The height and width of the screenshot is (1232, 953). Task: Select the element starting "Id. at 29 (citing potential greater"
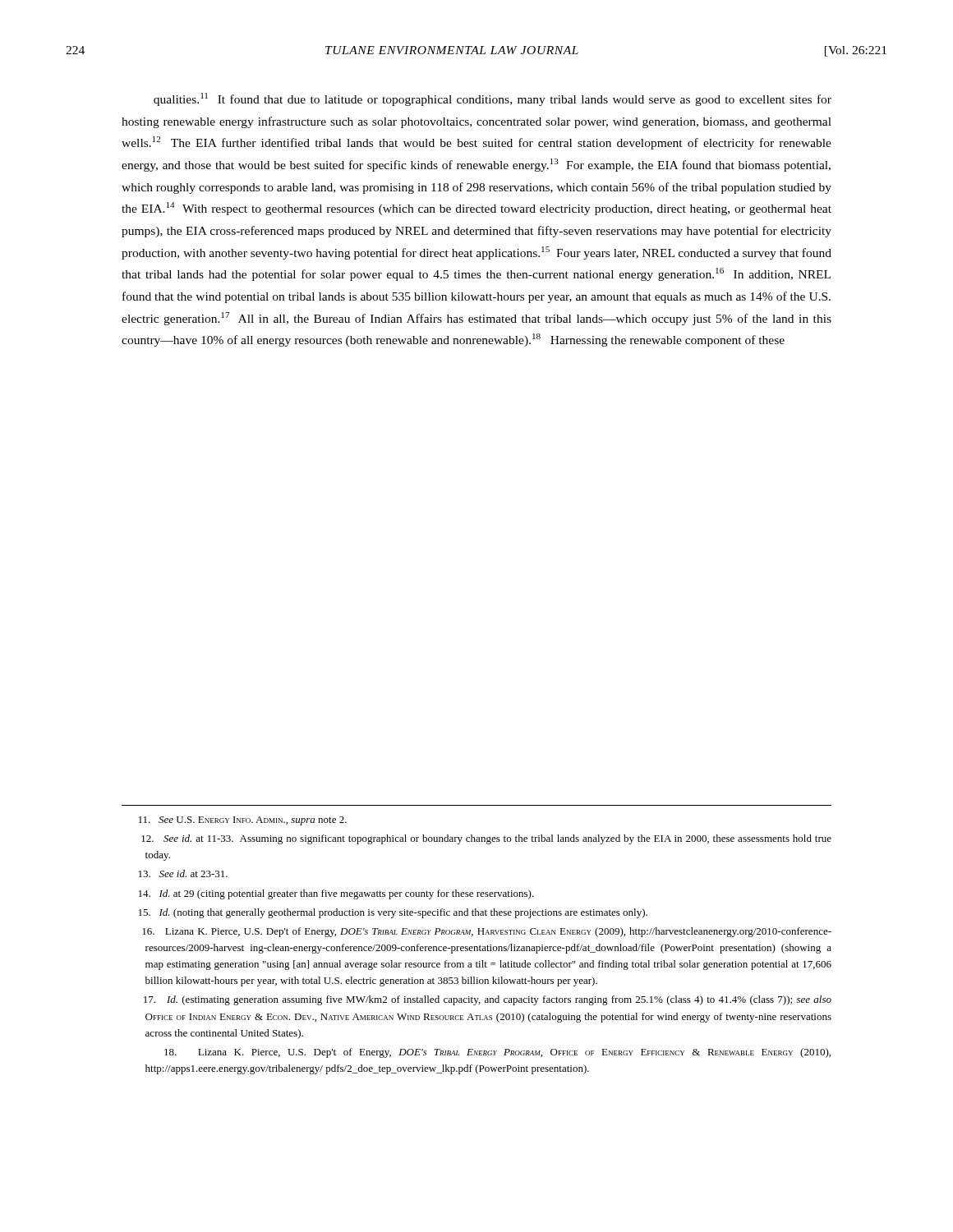tap(328, 893)
